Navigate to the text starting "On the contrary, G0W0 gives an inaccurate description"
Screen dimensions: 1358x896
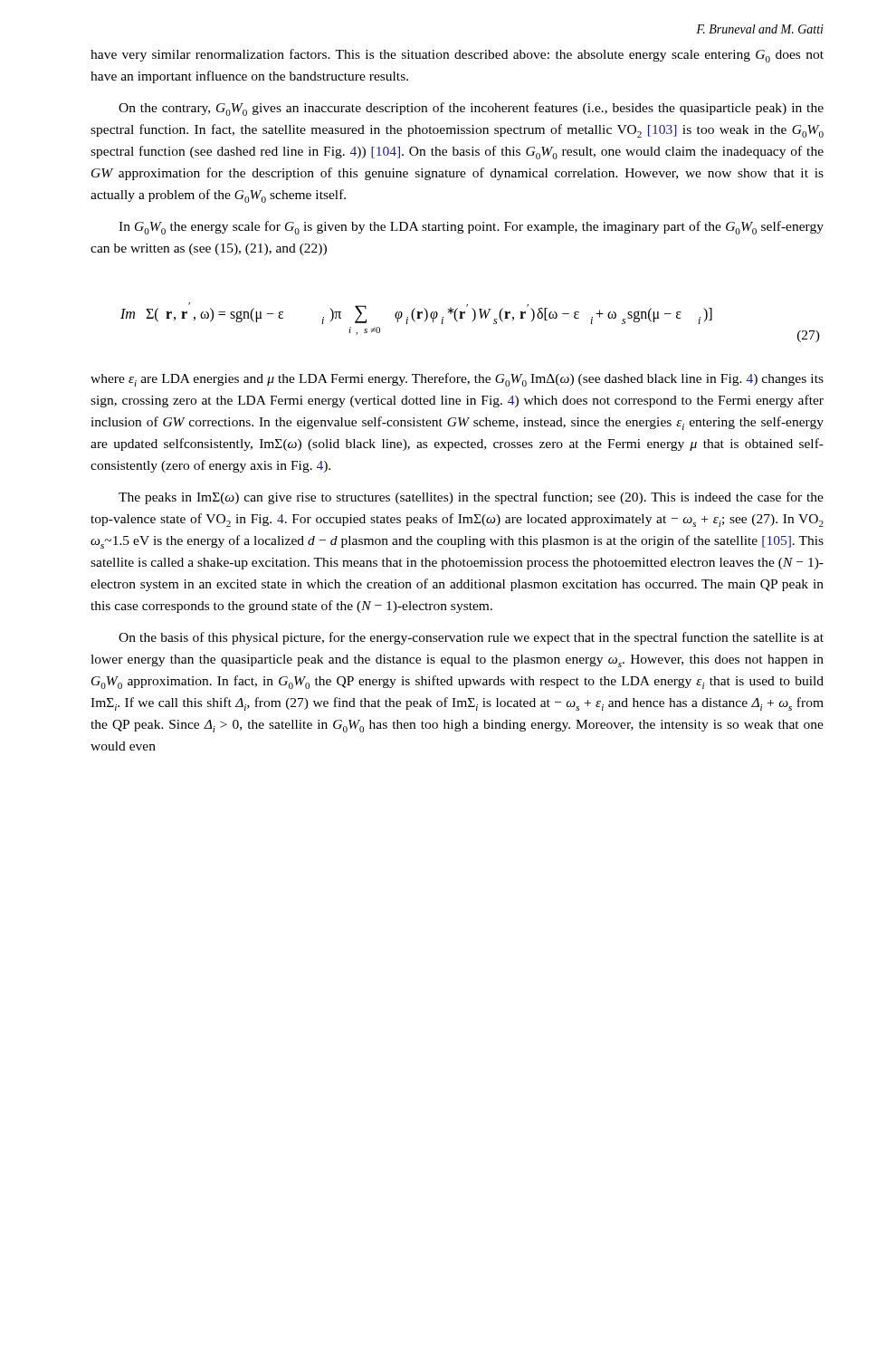coord(457,152)
